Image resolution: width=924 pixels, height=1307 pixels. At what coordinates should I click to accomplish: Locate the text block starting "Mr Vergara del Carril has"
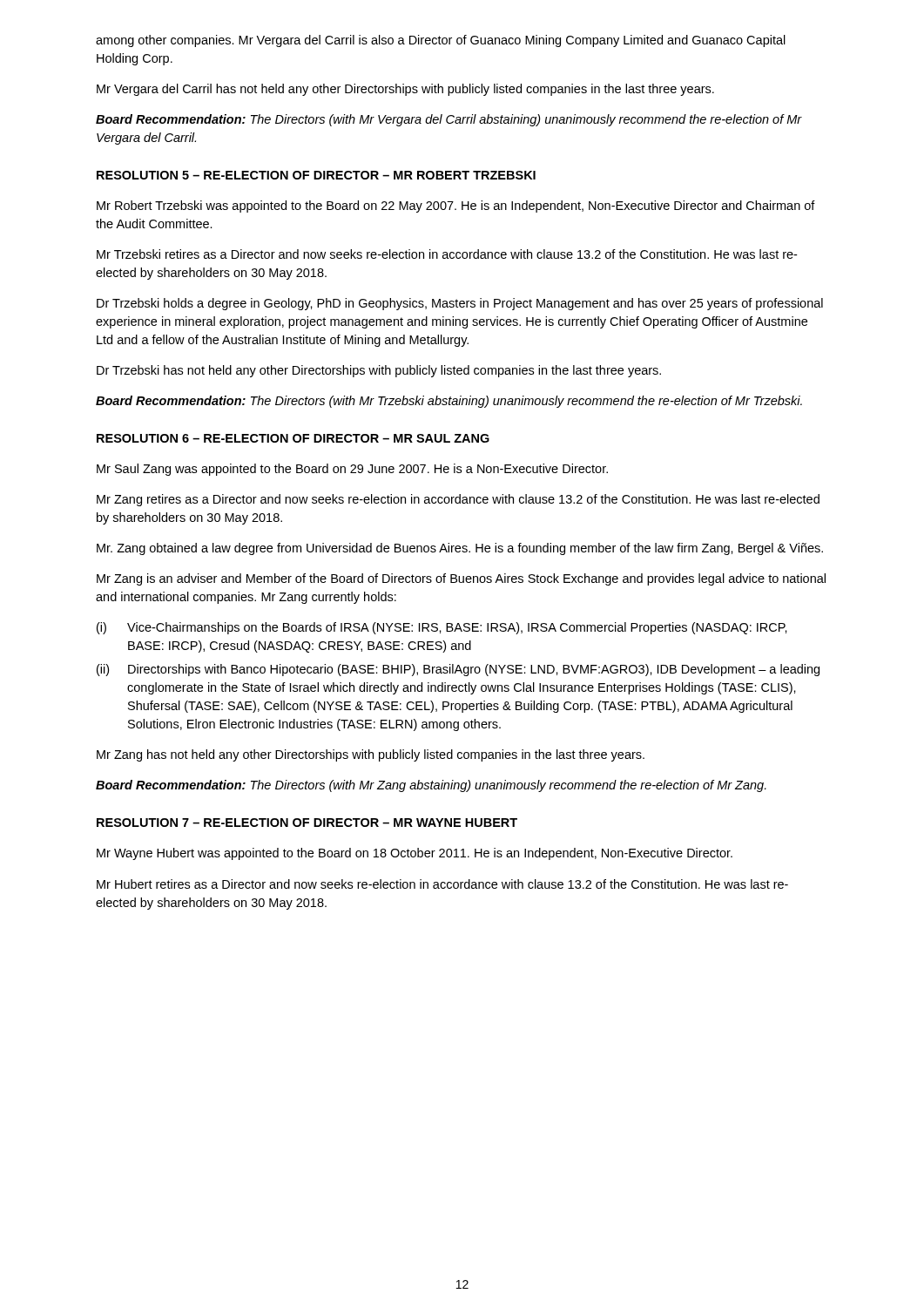405,89
